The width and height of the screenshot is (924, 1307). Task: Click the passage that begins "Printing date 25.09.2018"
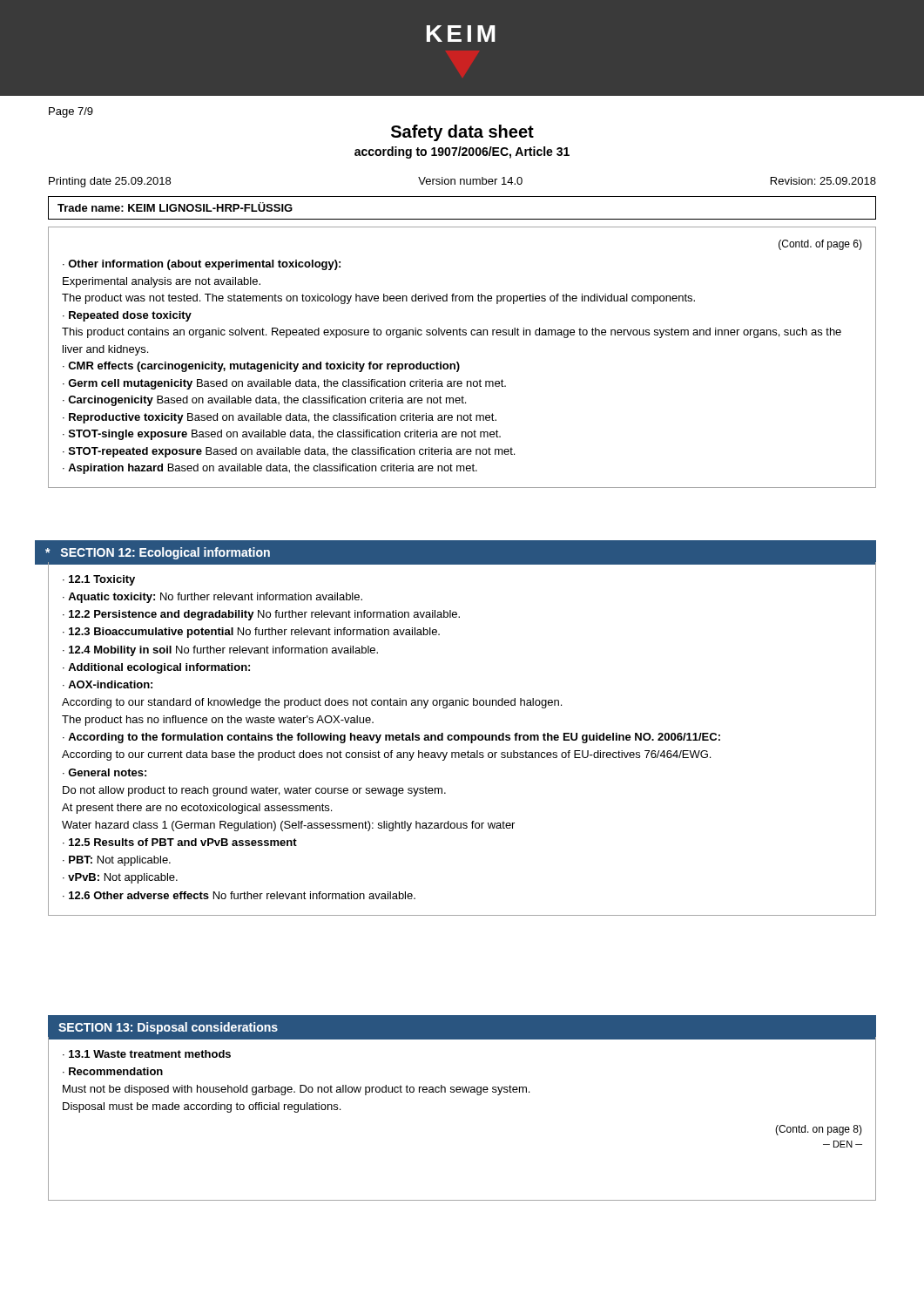[x=462, y=181]
